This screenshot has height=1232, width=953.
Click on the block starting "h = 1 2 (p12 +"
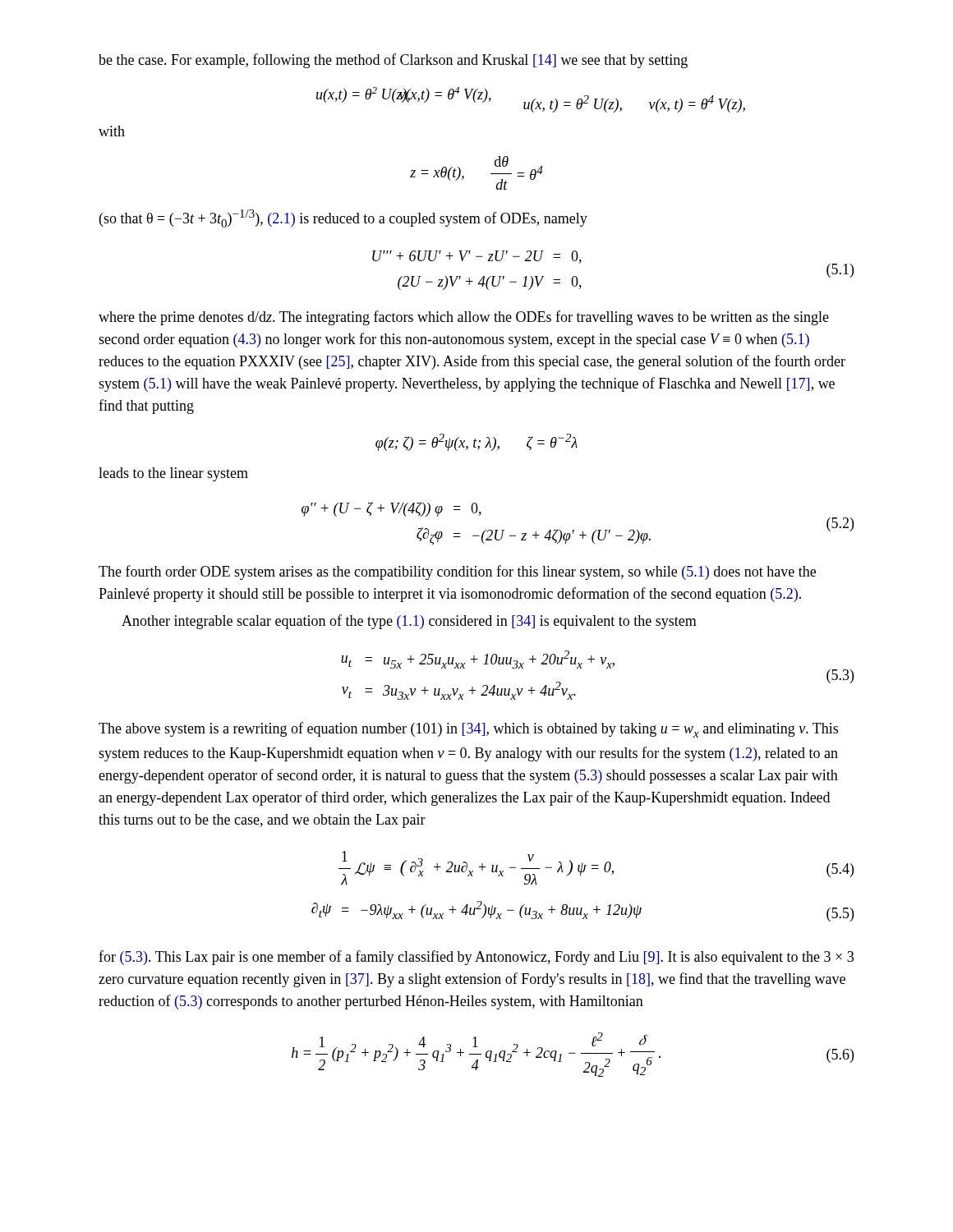[573, 1054]
